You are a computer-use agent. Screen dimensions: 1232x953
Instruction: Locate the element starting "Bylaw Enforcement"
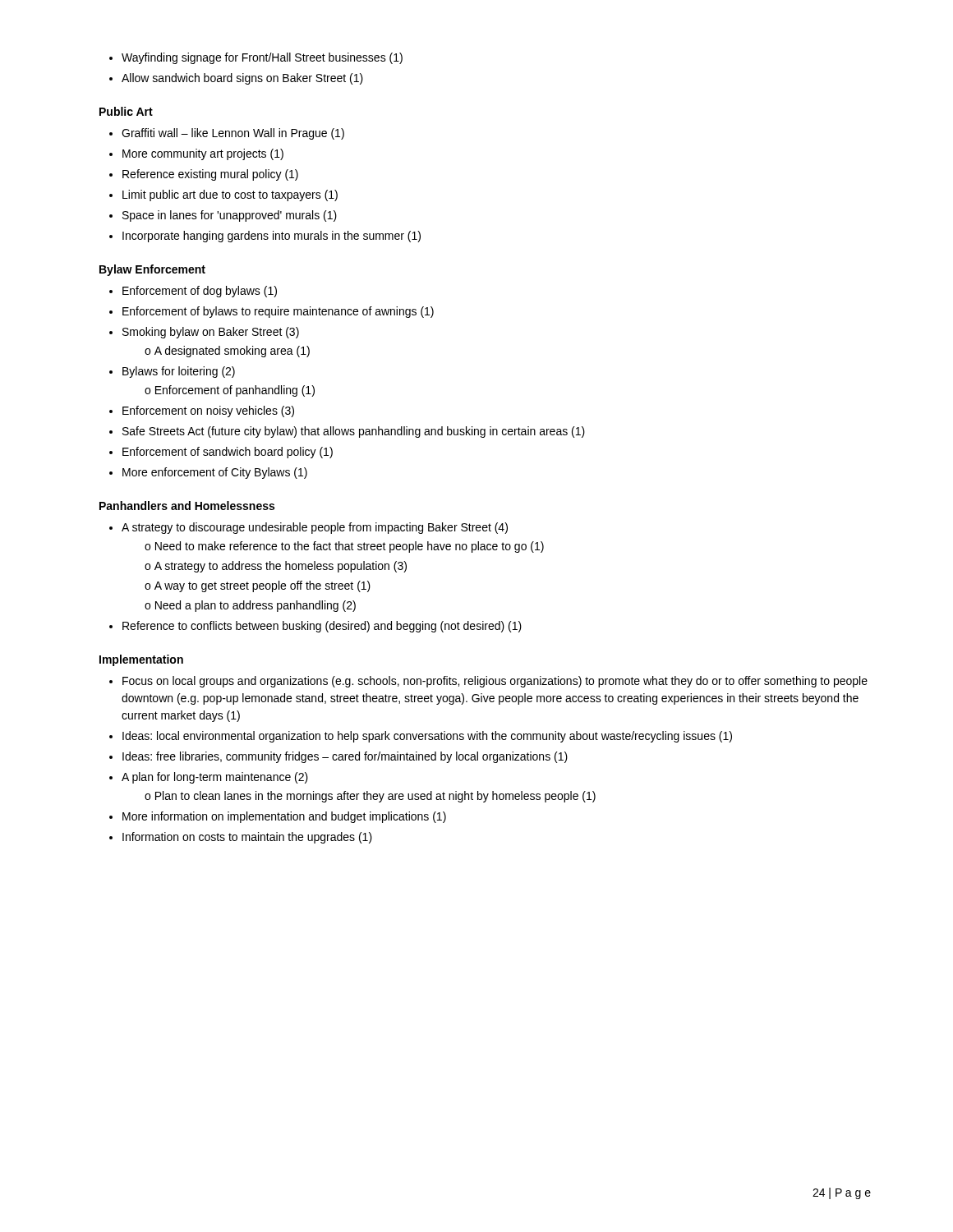point(152,269)
